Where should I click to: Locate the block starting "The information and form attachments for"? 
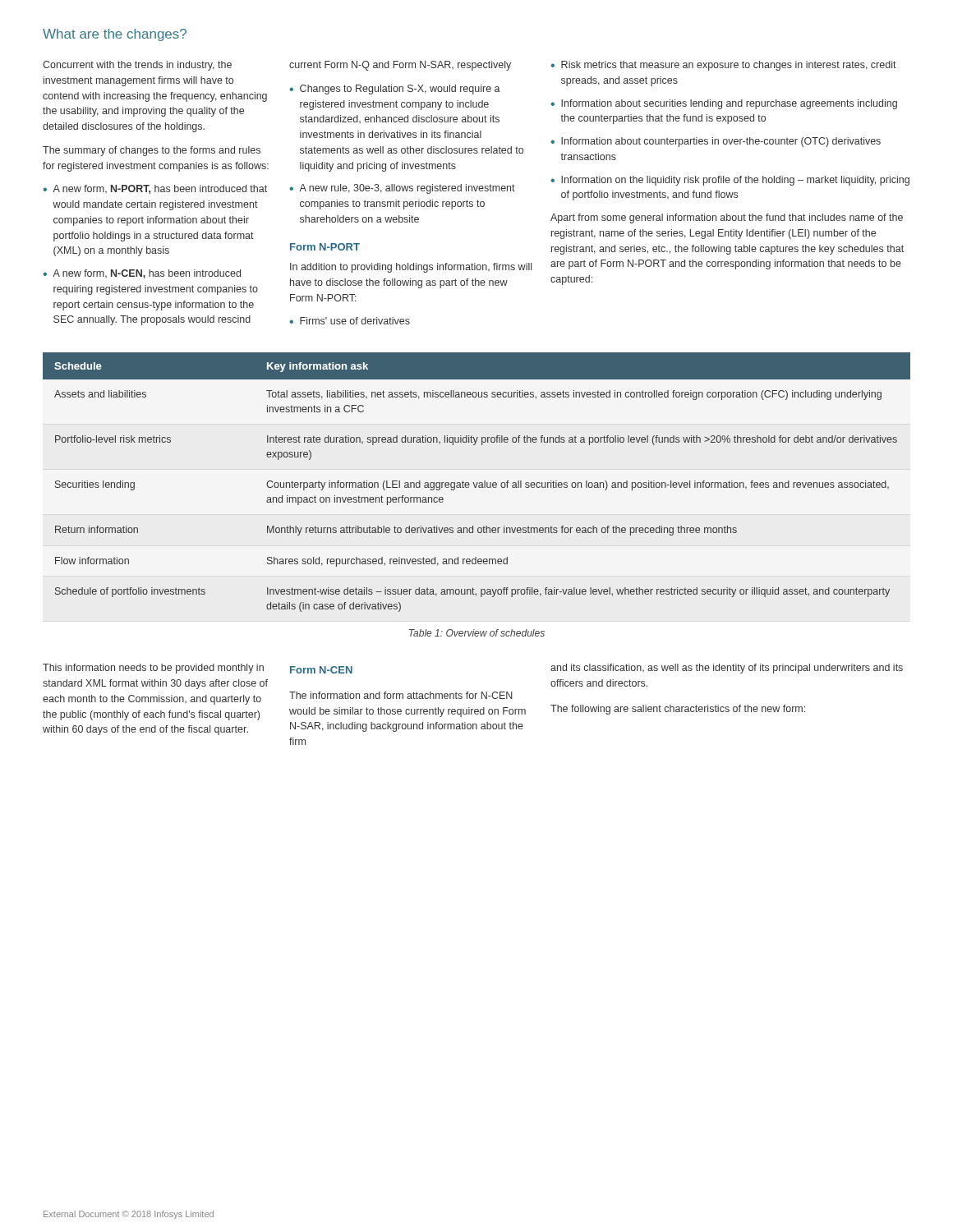(x=412, y=719)
